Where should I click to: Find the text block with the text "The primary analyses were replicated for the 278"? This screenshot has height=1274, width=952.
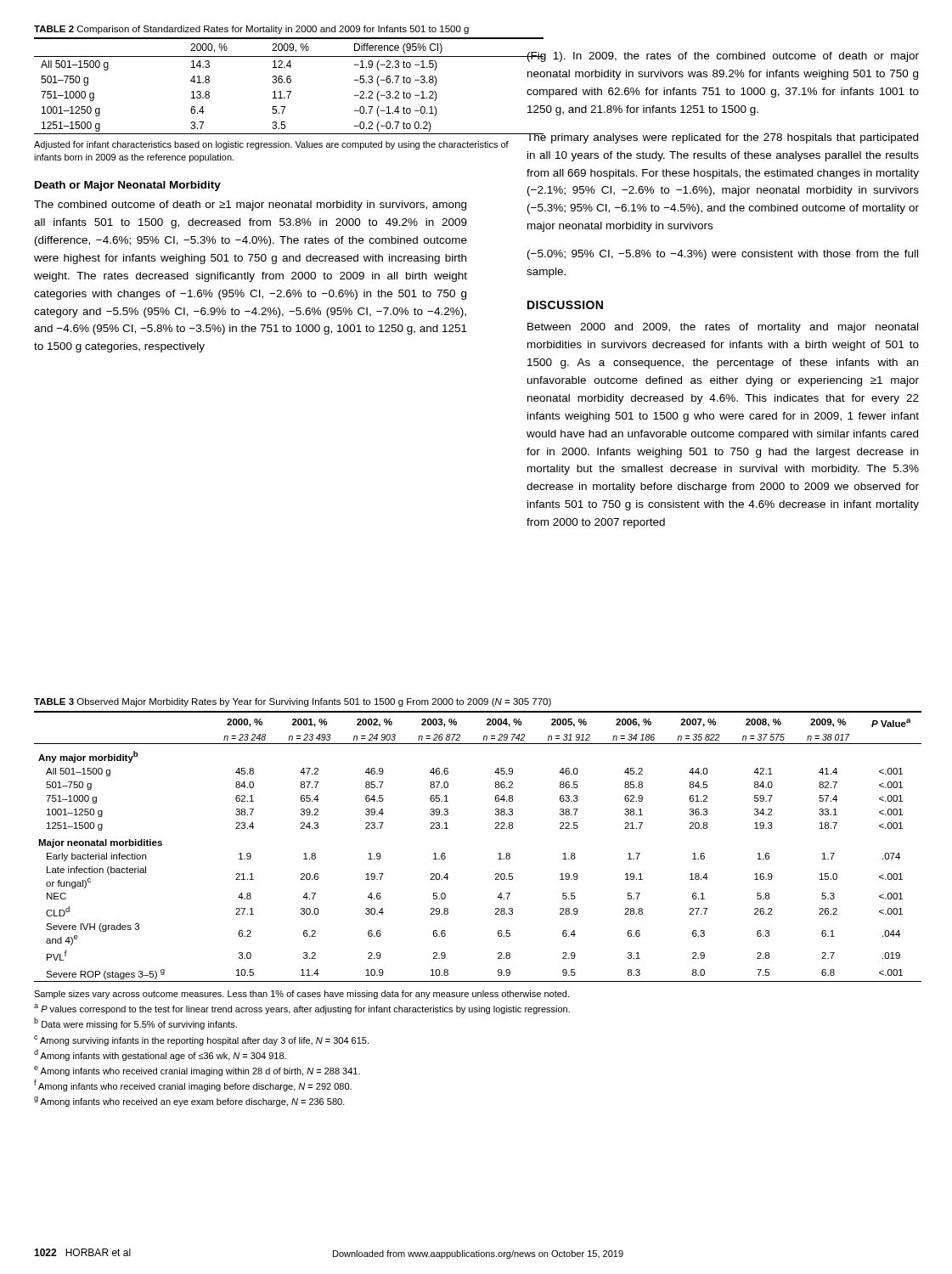(723, 181)
